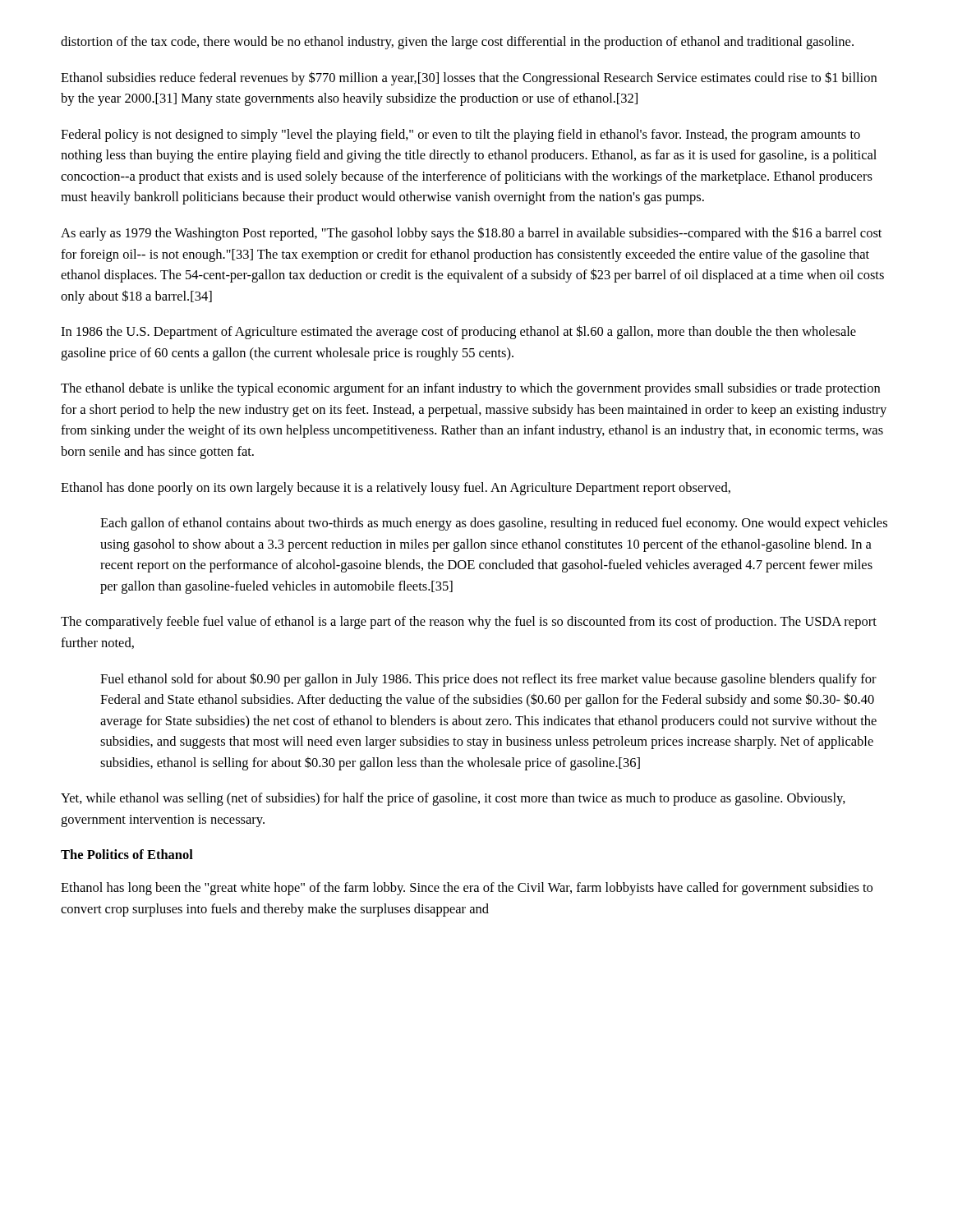Click on the text block with the text "distortion of the tax code, there would"
This screenshot has height=1232, width=953.
pyautogui.click(x=458, y=41)
